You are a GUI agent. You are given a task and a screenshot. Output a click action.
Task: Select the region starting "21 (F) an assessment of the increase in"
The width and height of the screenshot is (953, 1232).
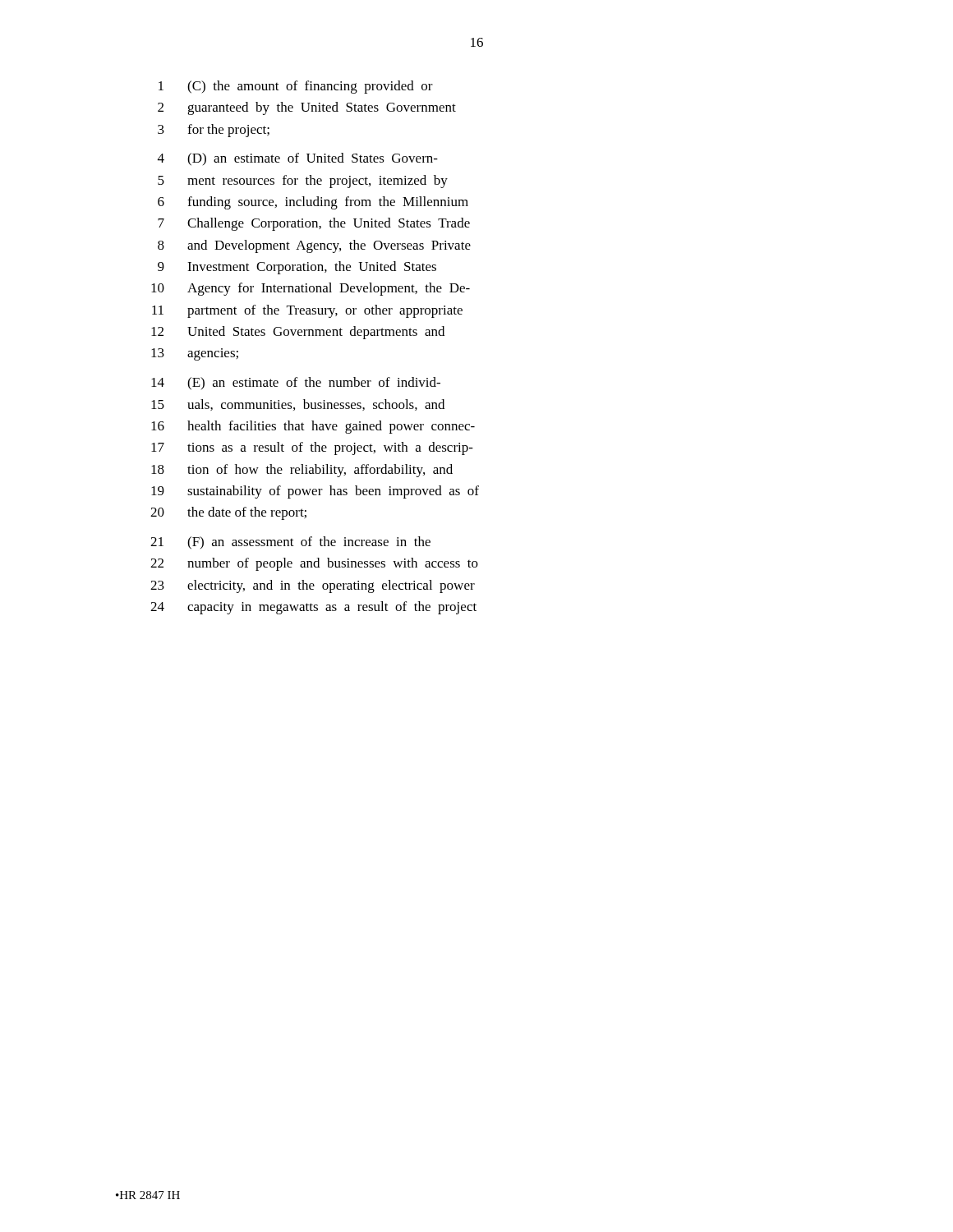tap(476, 575)
